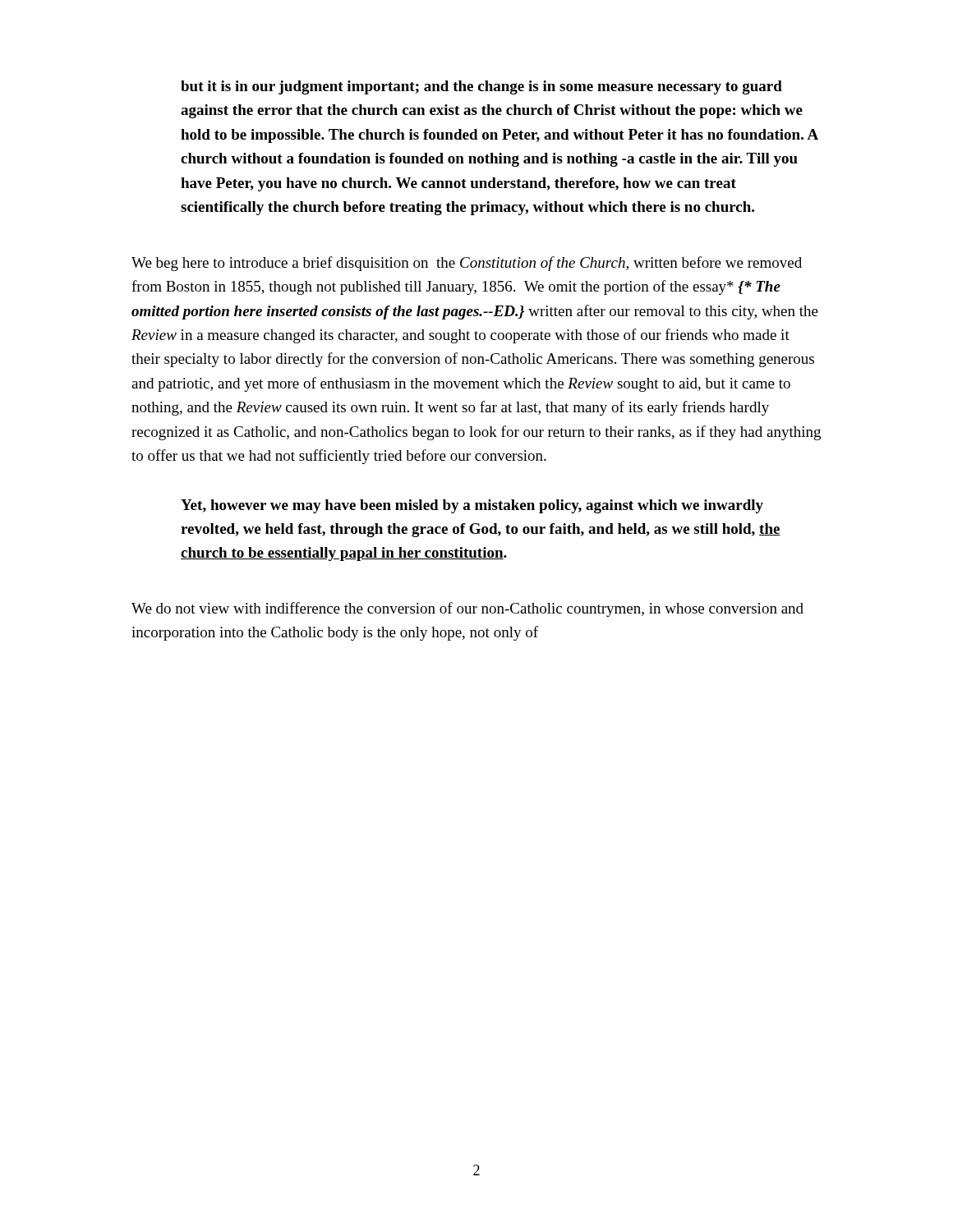Click on the passage starting "but it is in our judgment important; and"
The image size is (953, 1232).
(499, 146)
